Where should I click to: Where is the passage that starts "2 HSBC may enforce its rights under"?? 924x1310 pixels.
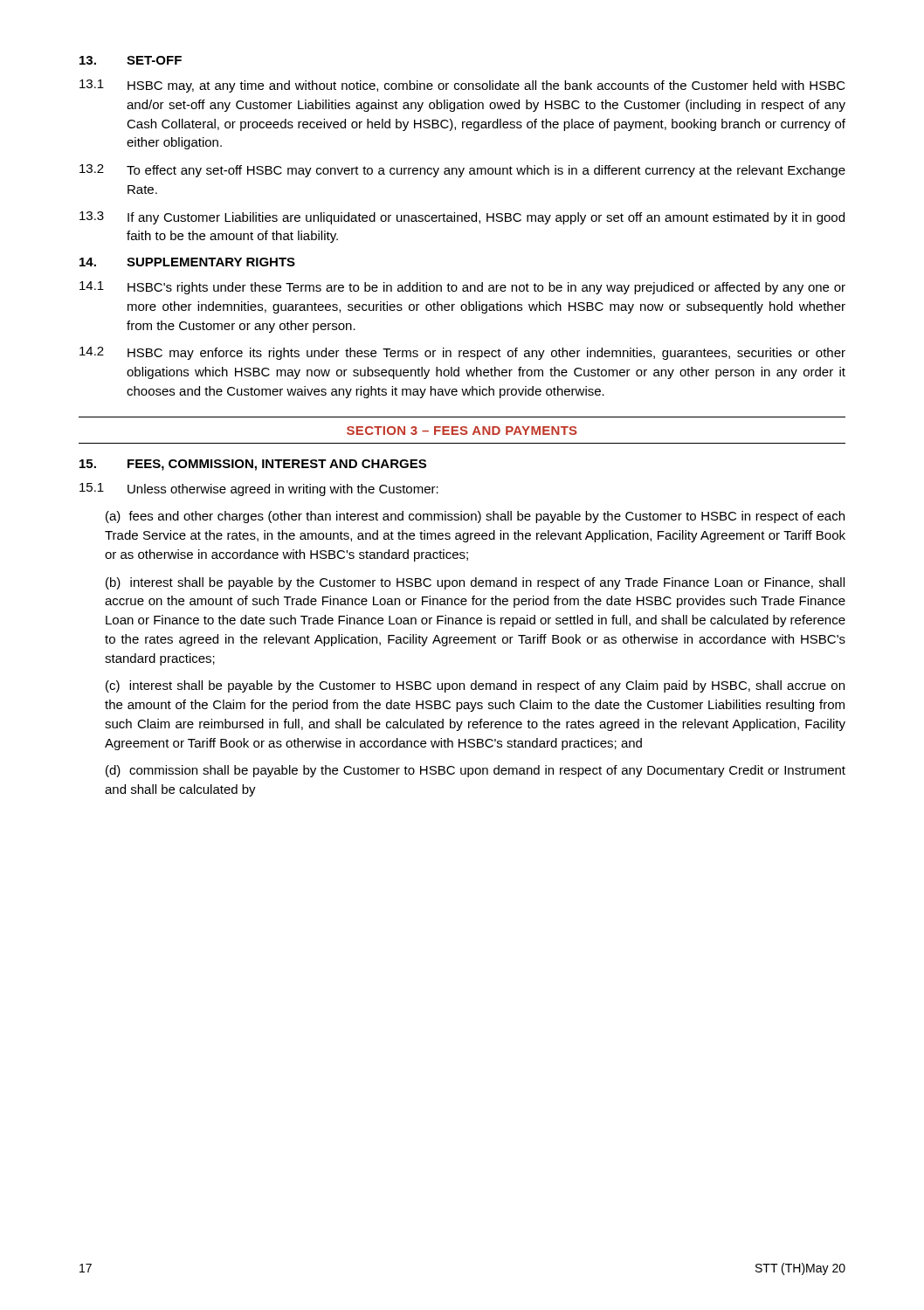pos(462,372)
